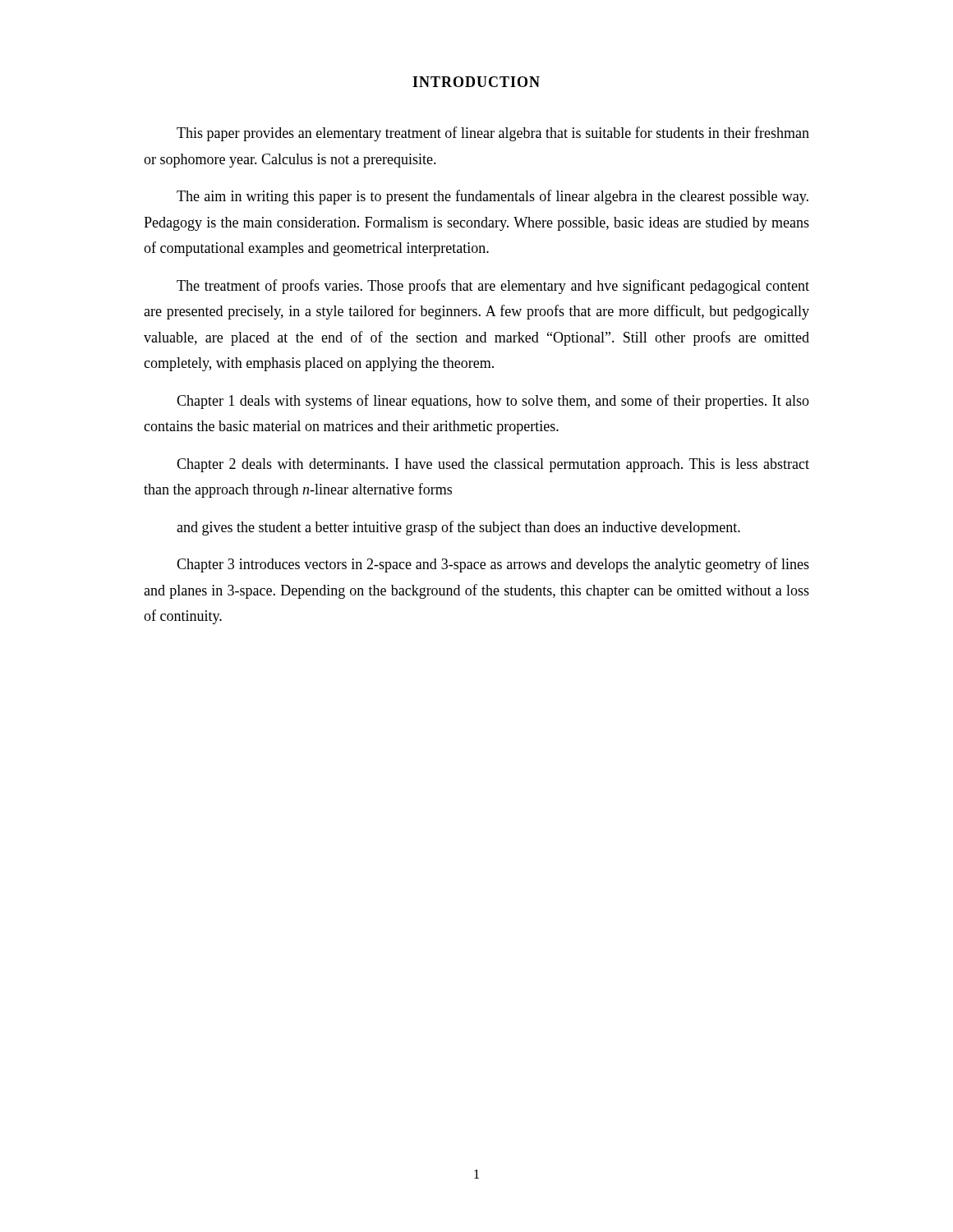Find the block on this page that starts "and gives the student a better intuitive grasp"
Viewport: 953px width, 1232px height.
(x=459, y=527)
